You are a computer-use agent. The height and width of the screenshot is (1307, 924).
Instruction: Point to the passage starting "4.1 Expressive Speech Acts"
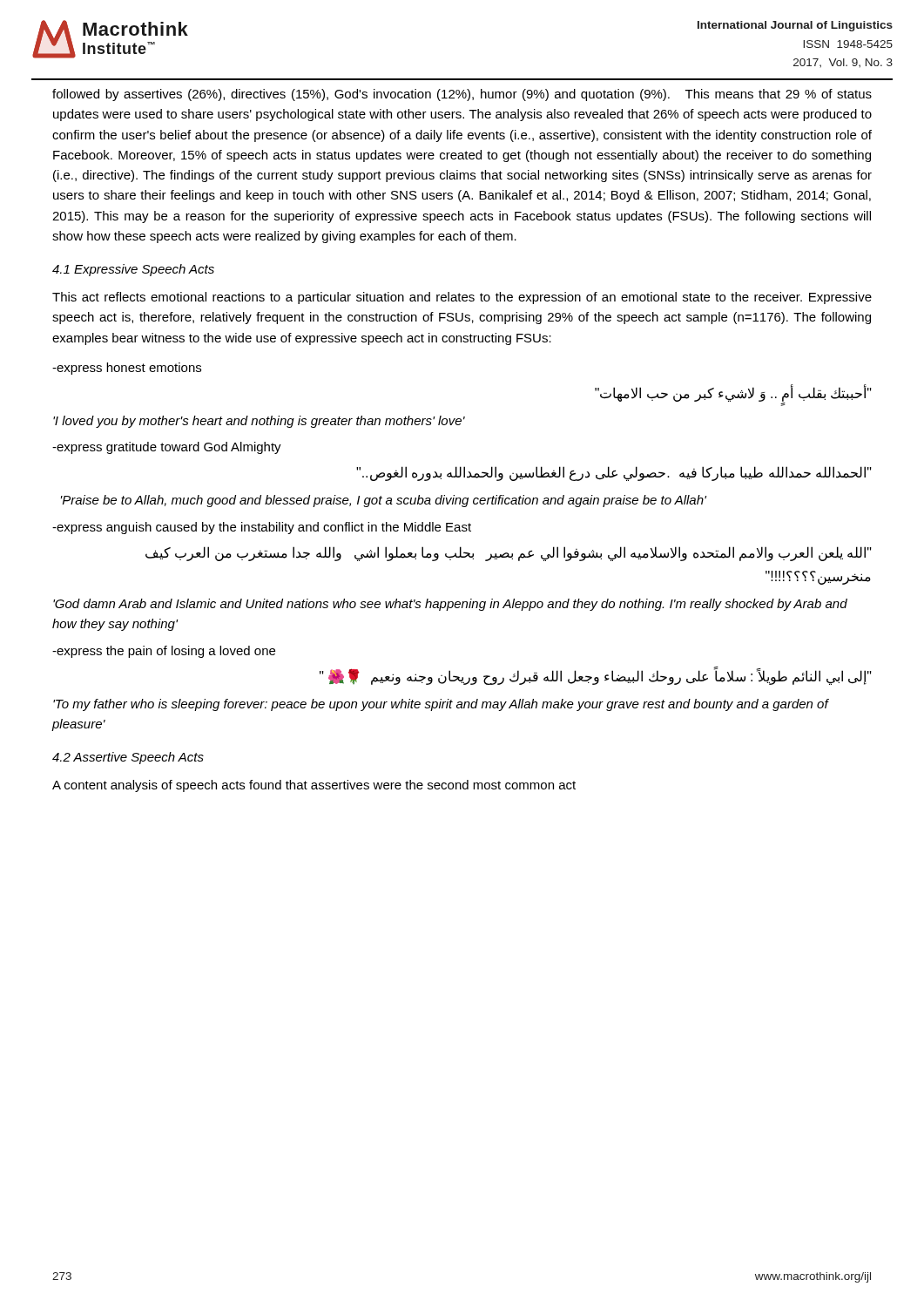coord(133,269)
